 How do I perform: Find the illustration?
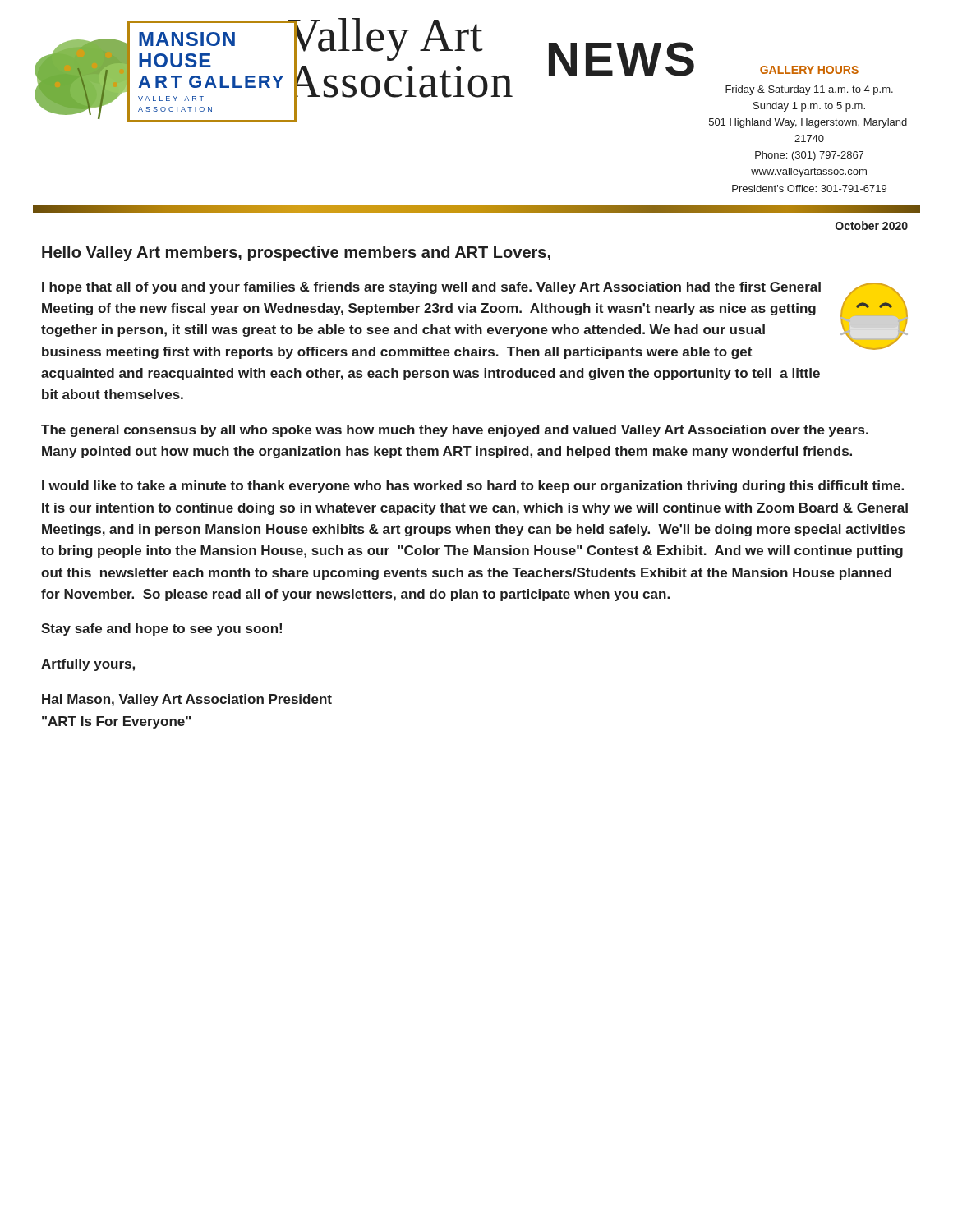[x=875, y=316]
